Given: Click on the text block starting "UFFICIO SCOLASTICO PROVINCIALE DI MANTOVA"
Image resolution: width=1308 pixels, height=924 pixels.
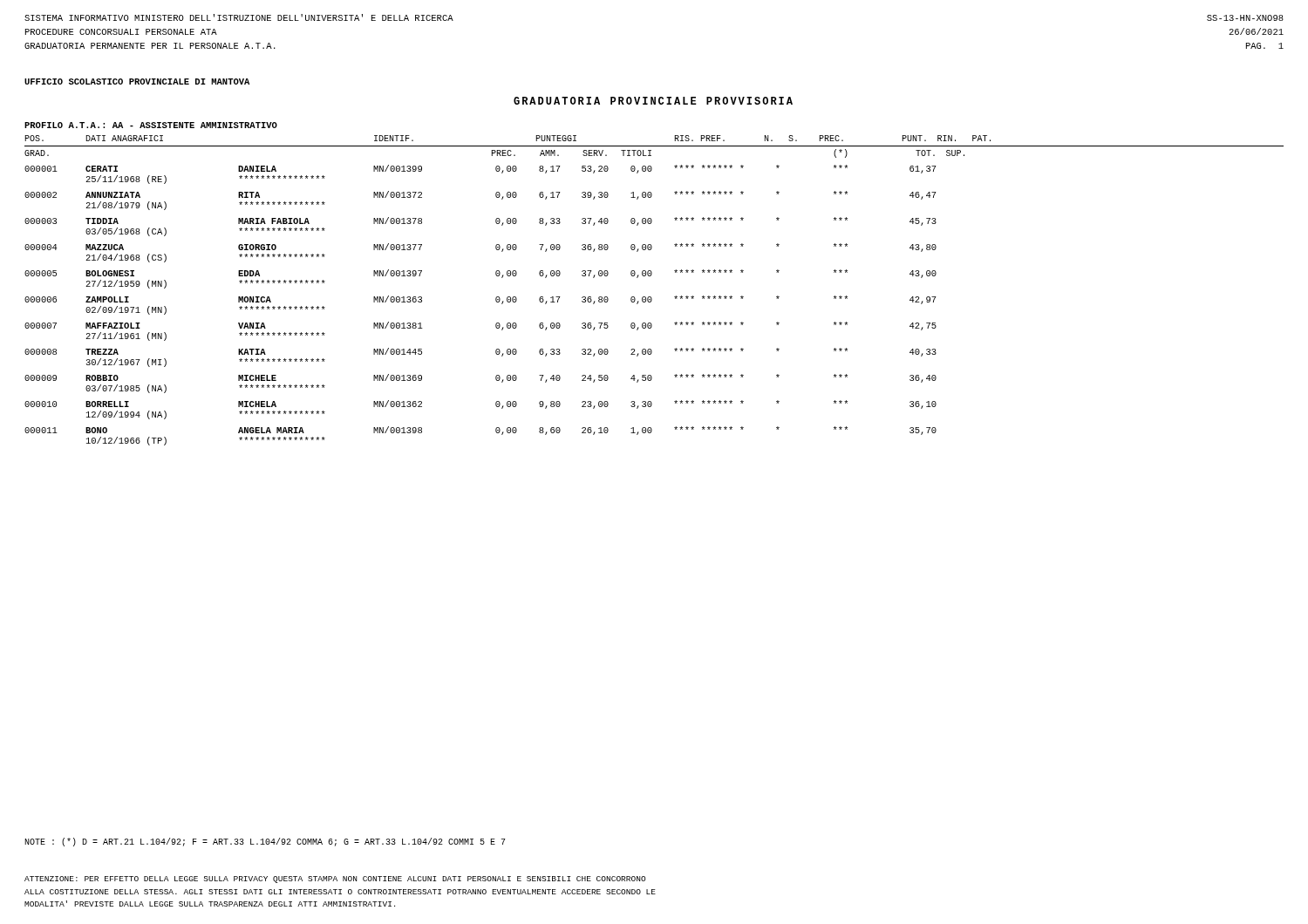Looking at the screenshot, I should (137, 82).
